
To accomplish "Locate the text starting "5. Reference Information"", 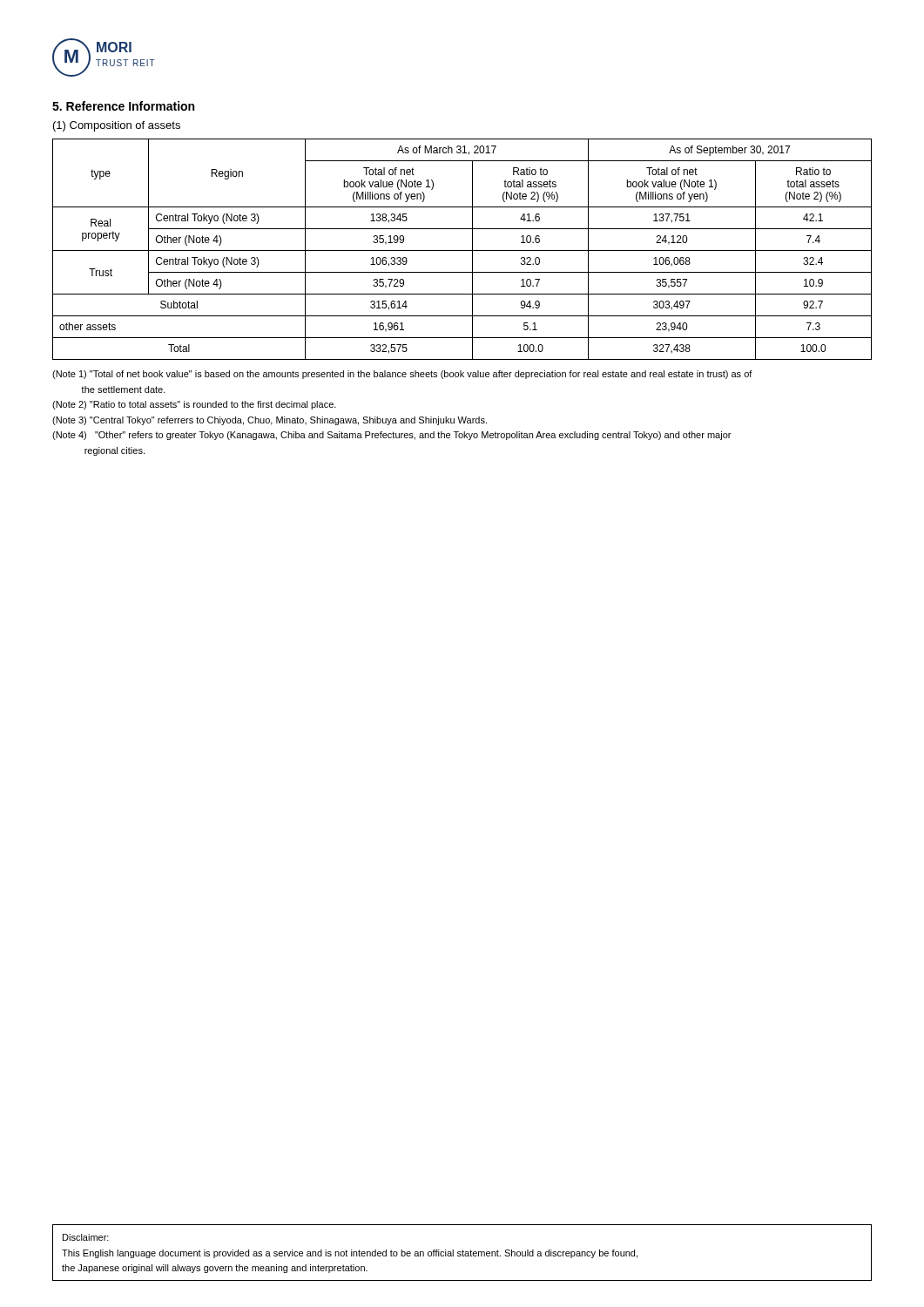I will point(124,106).
